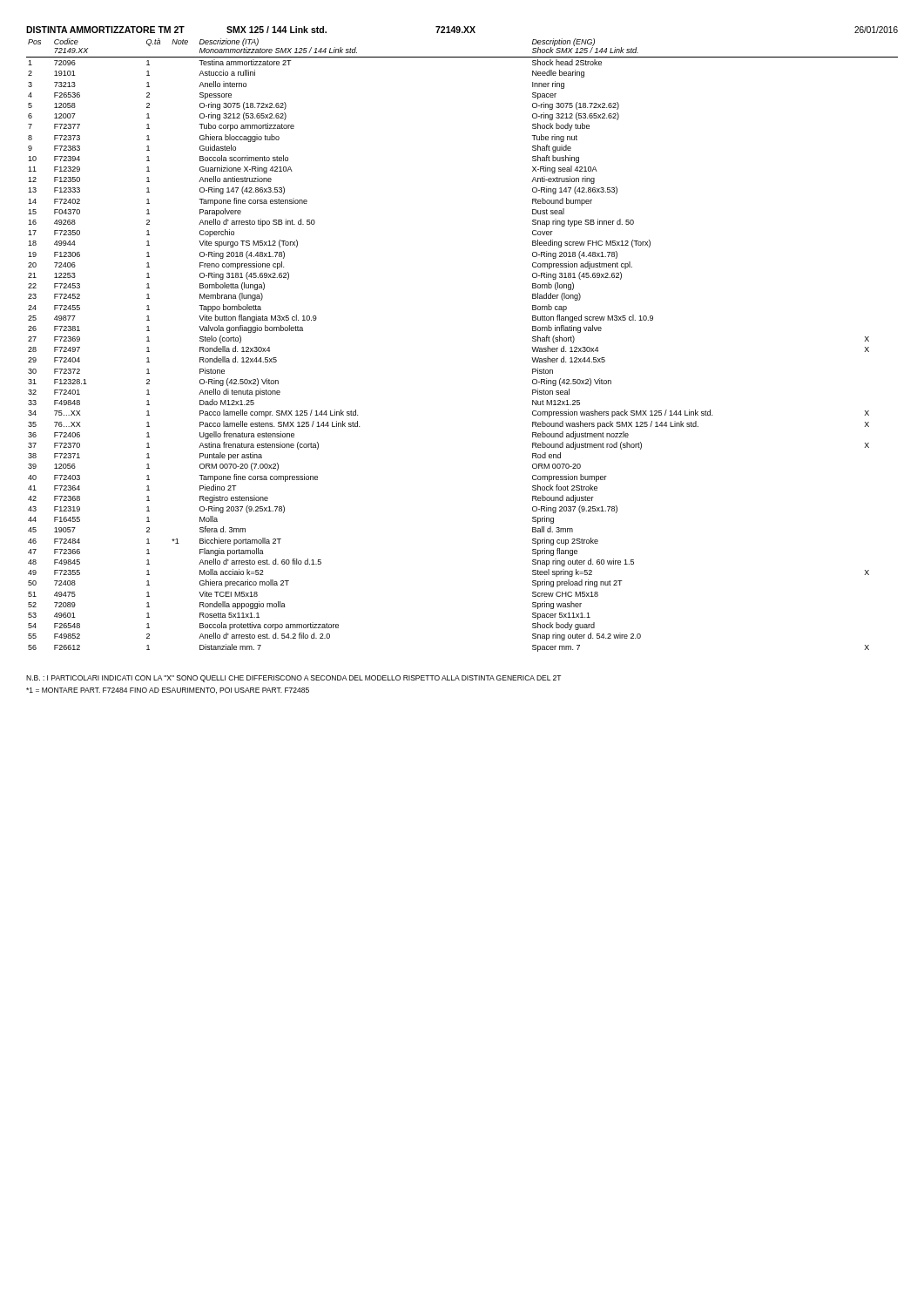Navigate to the passage starting "1 = MONTARE PART."

click(x=168, y=690)
